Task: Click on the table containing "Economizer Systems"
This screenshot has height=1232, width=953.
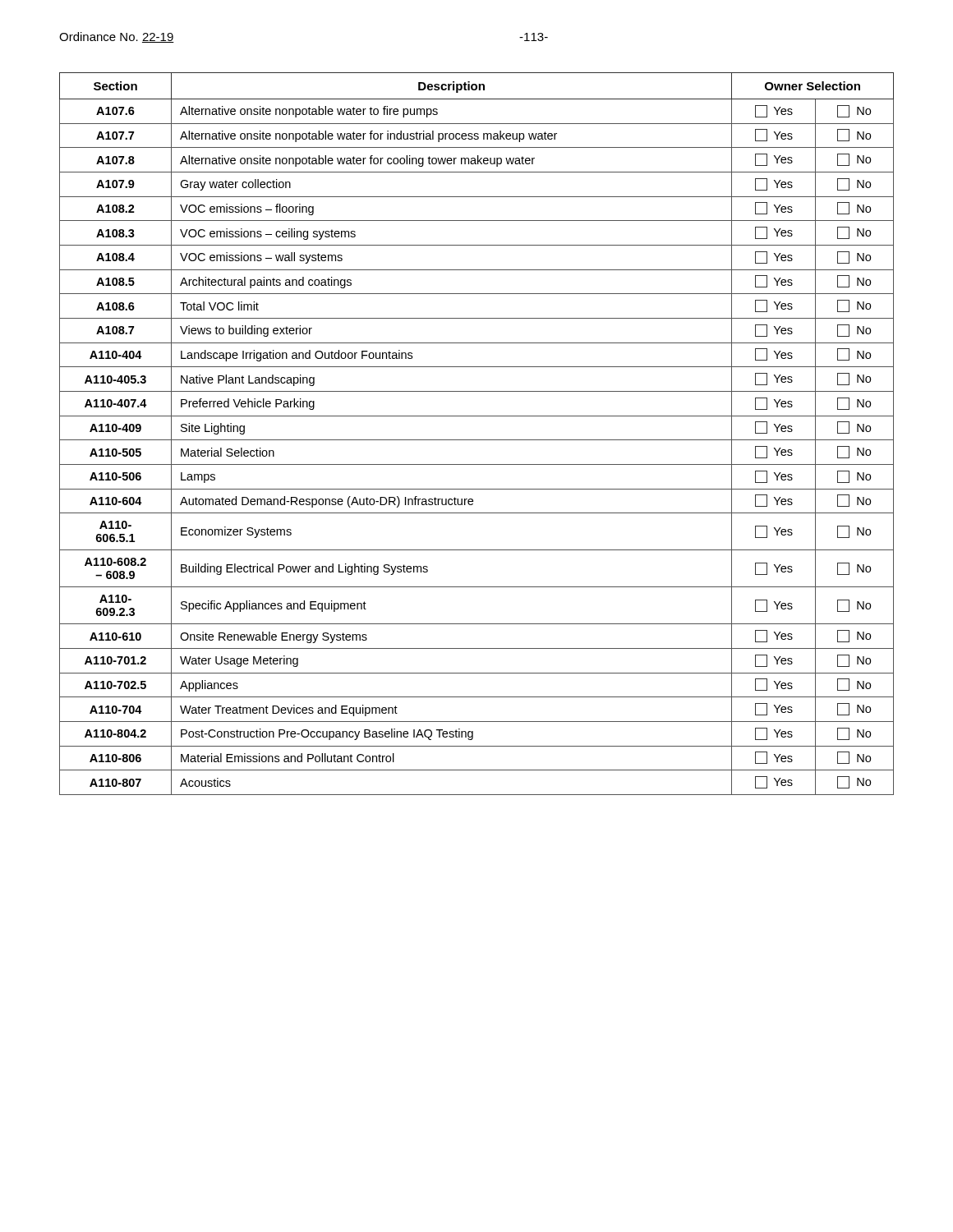Action: (476, 434)
